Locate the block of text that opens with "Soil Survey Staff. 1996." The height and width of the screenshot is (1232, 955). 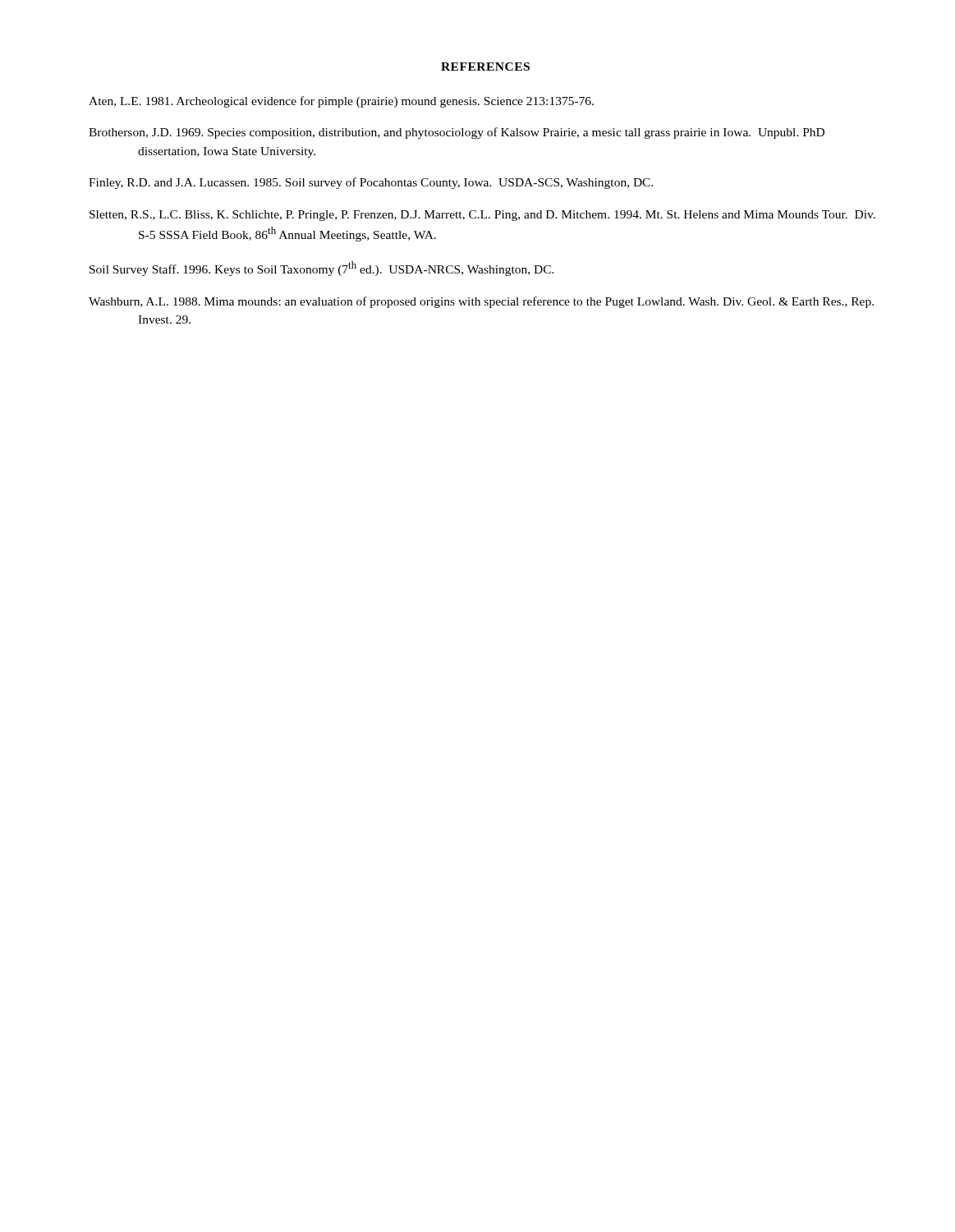pos(322,267)
